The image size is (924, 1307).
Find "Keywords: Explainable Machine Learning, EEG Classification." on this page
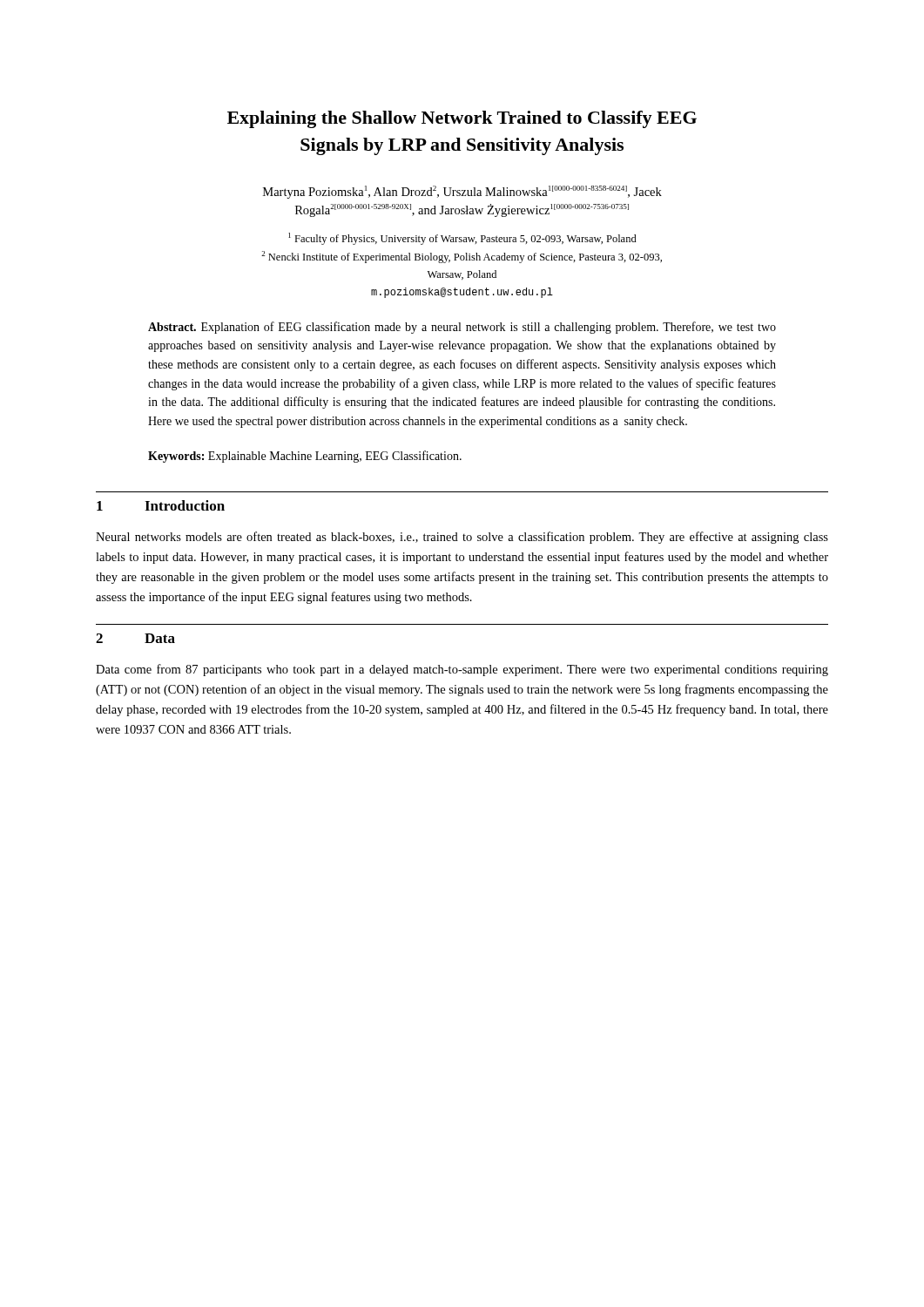[305, 456]
